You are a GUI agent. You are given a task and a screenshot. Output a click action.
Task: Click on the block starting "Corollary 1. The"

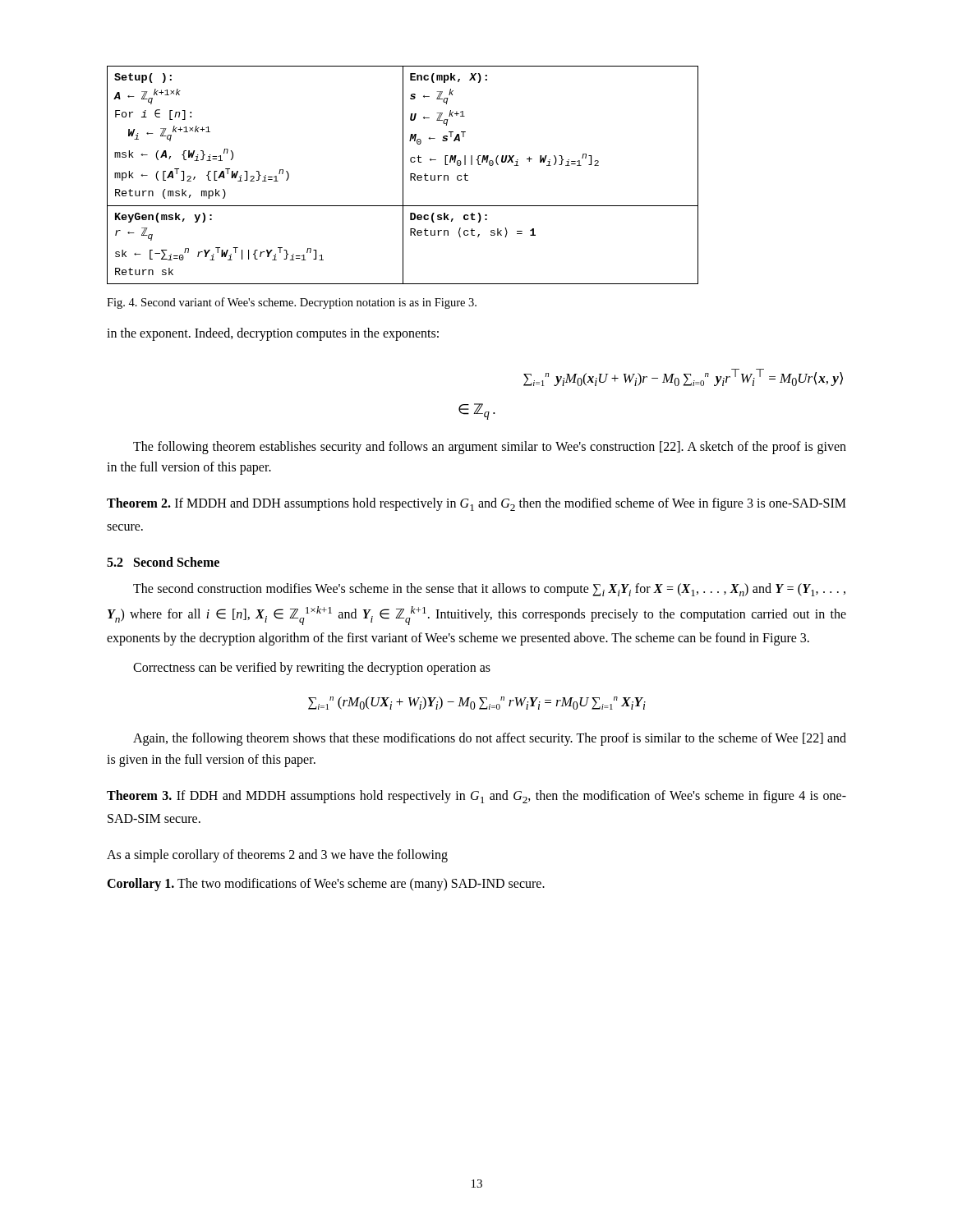click(x=326, y=884)
